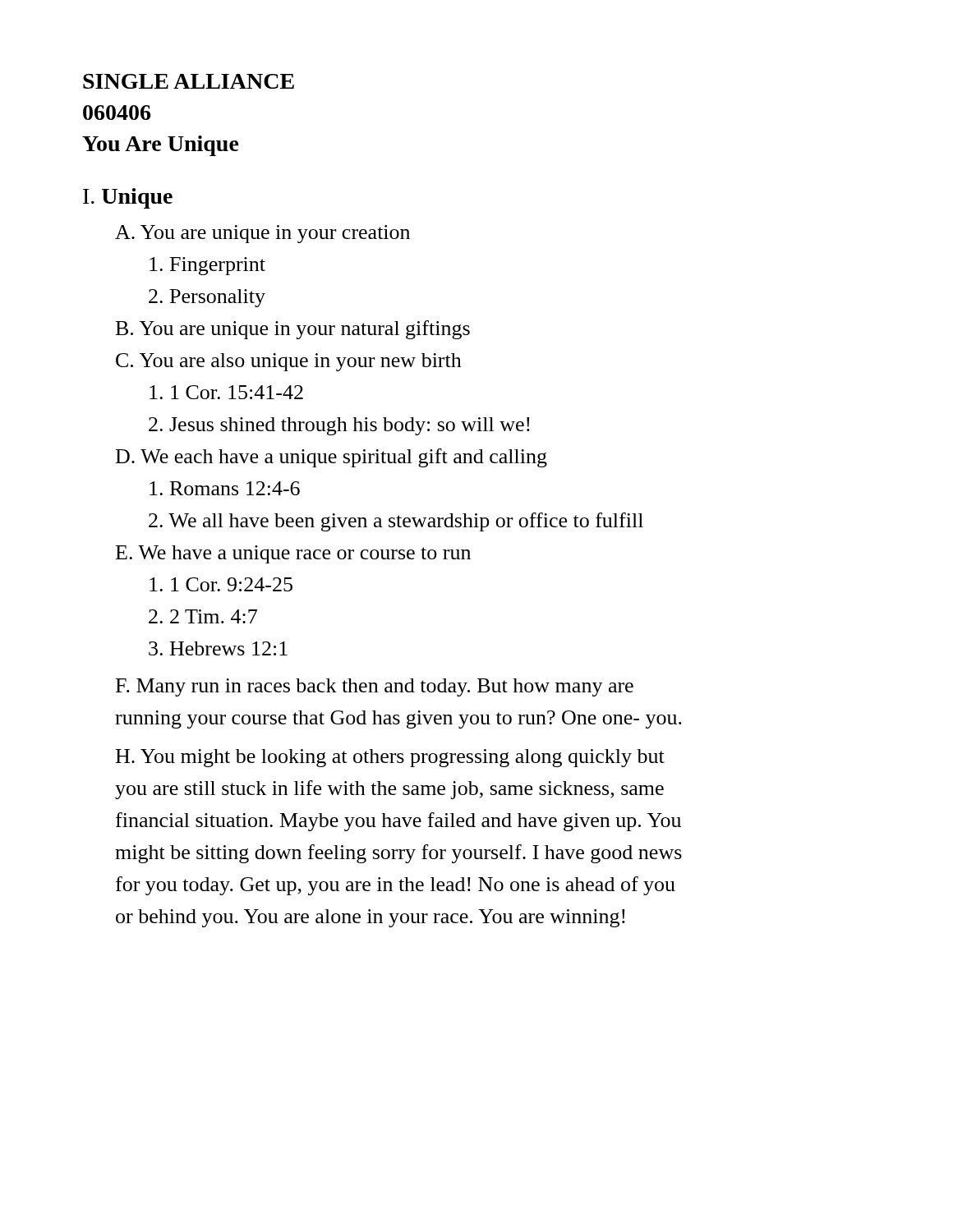Viewport: 953px width, 1232px height.
Task: Click the passage that begins "D. We each"
Action: (331, 457)
